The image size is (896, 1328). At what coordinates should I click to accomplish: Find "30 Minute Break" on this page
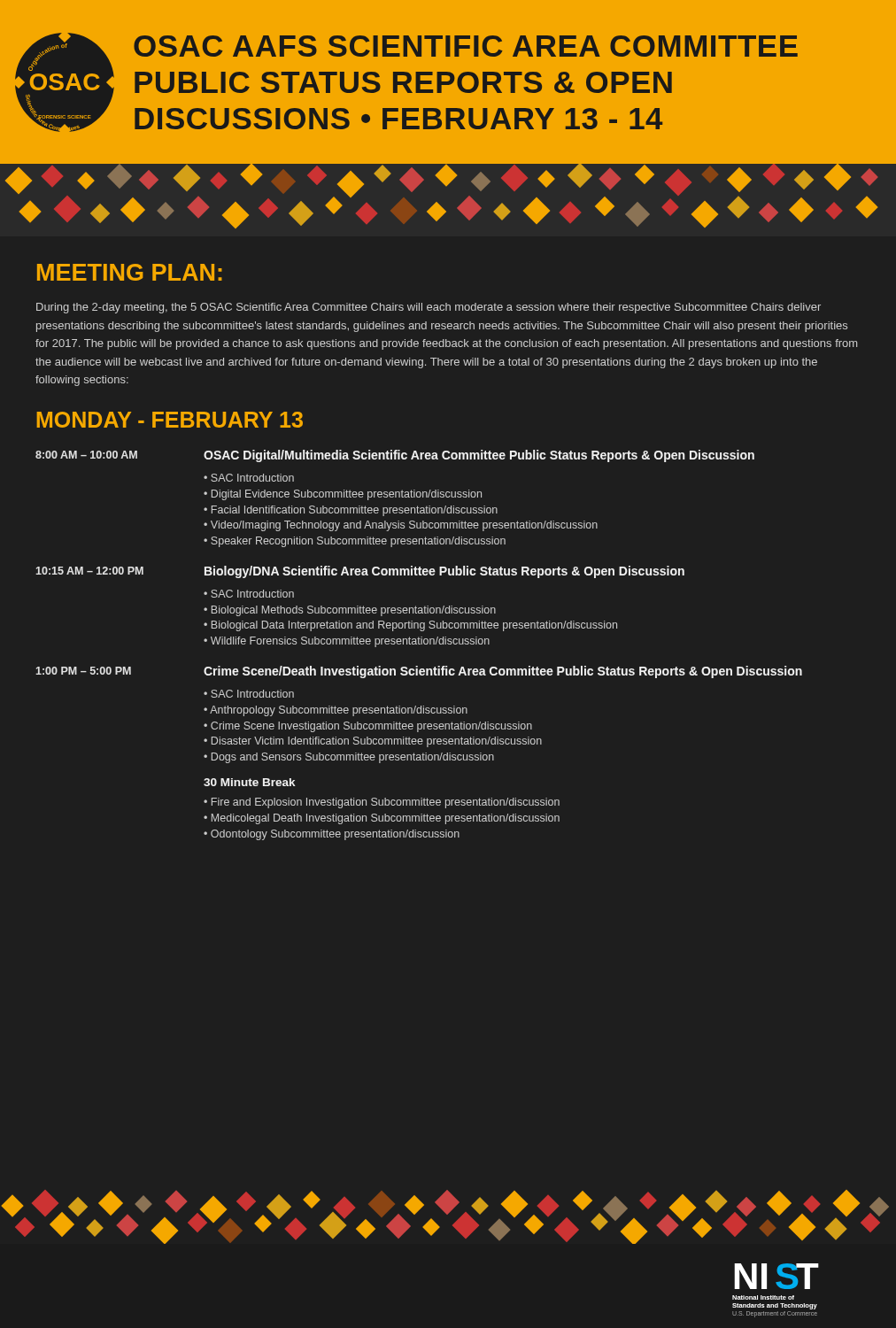coord(249,782)
